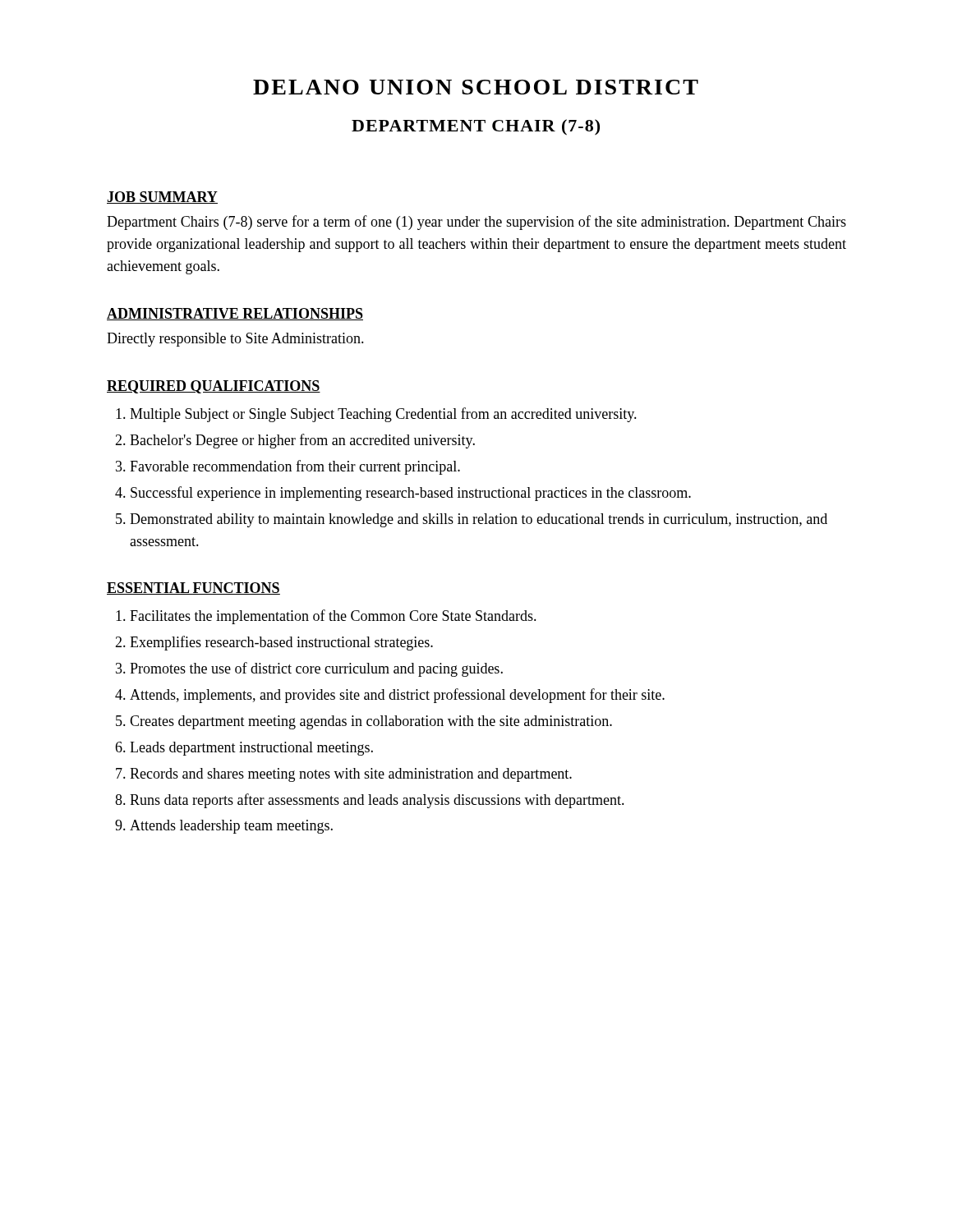This screenshot has width=953, height=1232.
Task: Find "Leads department instructional meetings." on this page
Action: click(x=252, y=747)
